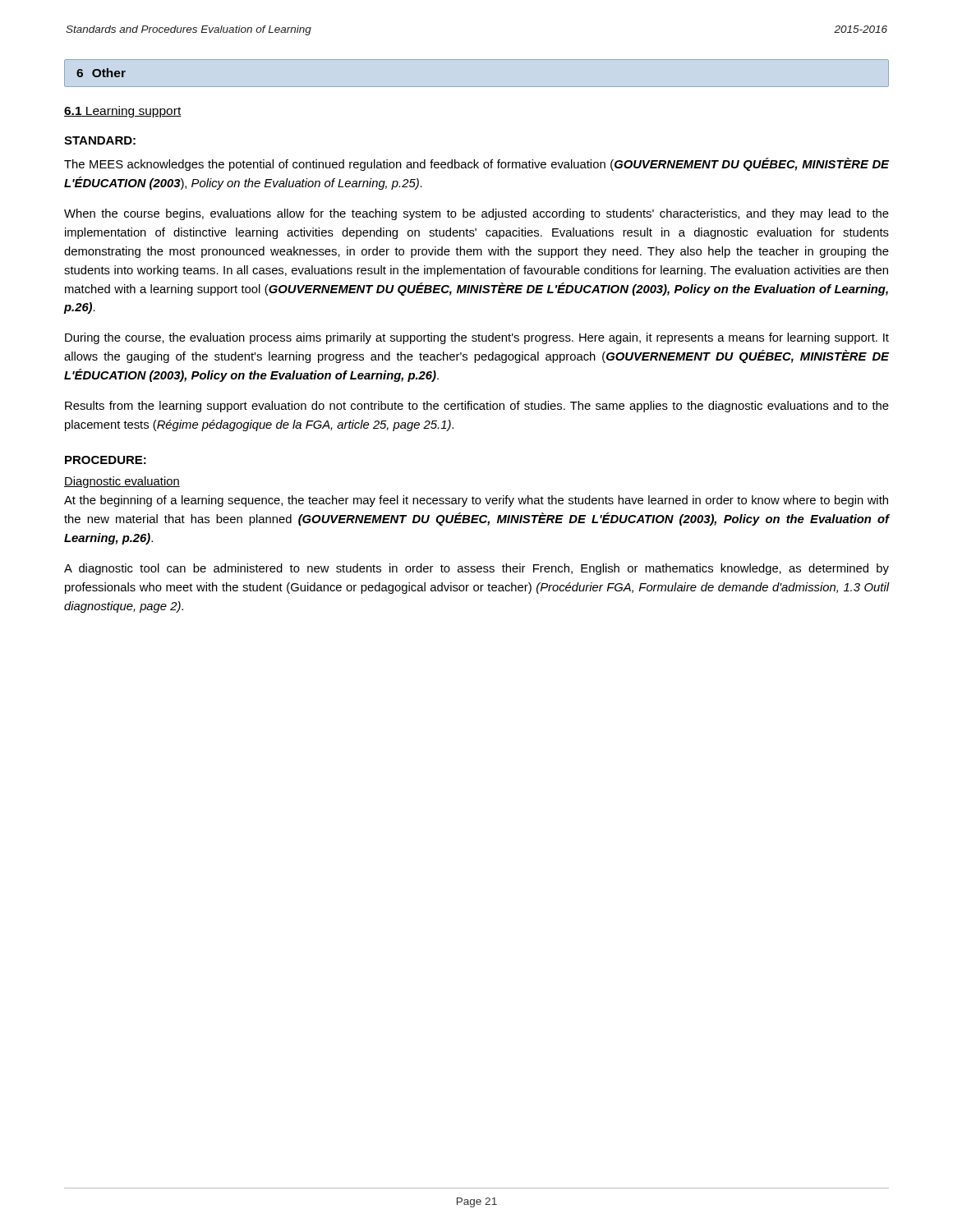Locate the block of text that opens with "When the course begins, evaluations"
The width and height of the screenshot is (953, 1232).
(476, 261)
